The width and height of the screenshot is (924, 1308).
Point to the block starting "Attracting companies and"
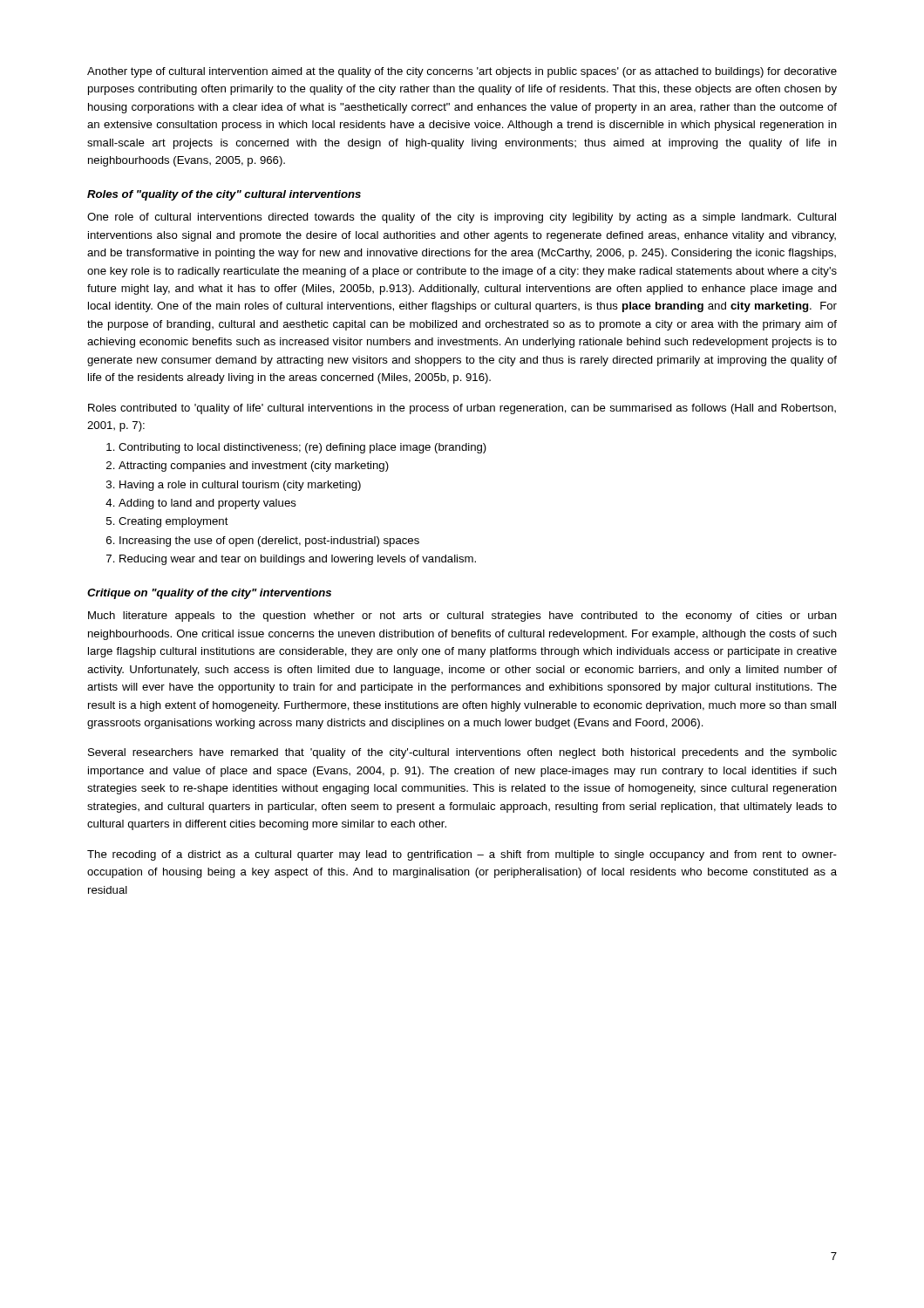pyautogui.click(x=254, y=465)
